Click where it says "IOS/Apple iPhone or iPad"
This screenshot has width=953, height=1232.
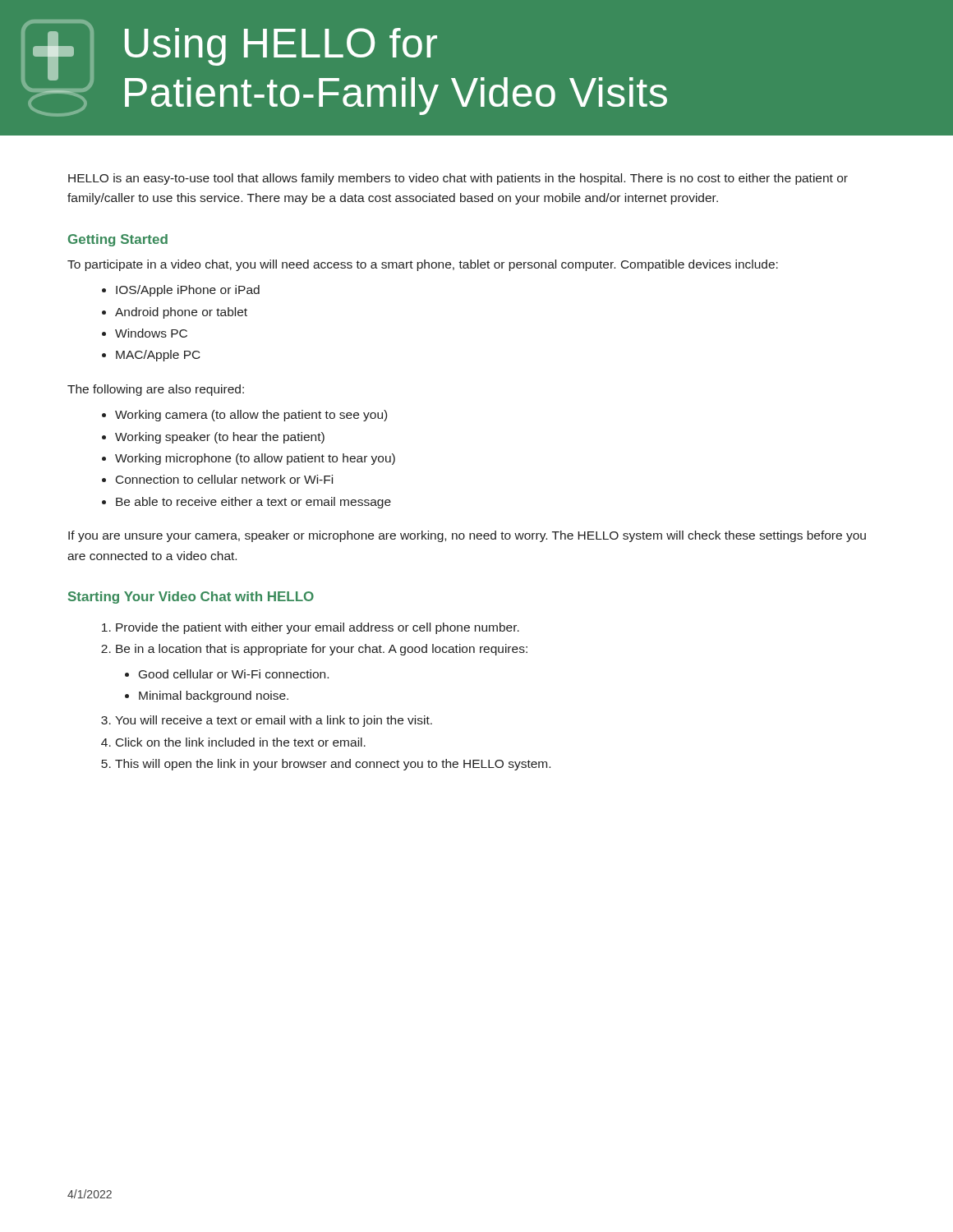coord(188,290)
